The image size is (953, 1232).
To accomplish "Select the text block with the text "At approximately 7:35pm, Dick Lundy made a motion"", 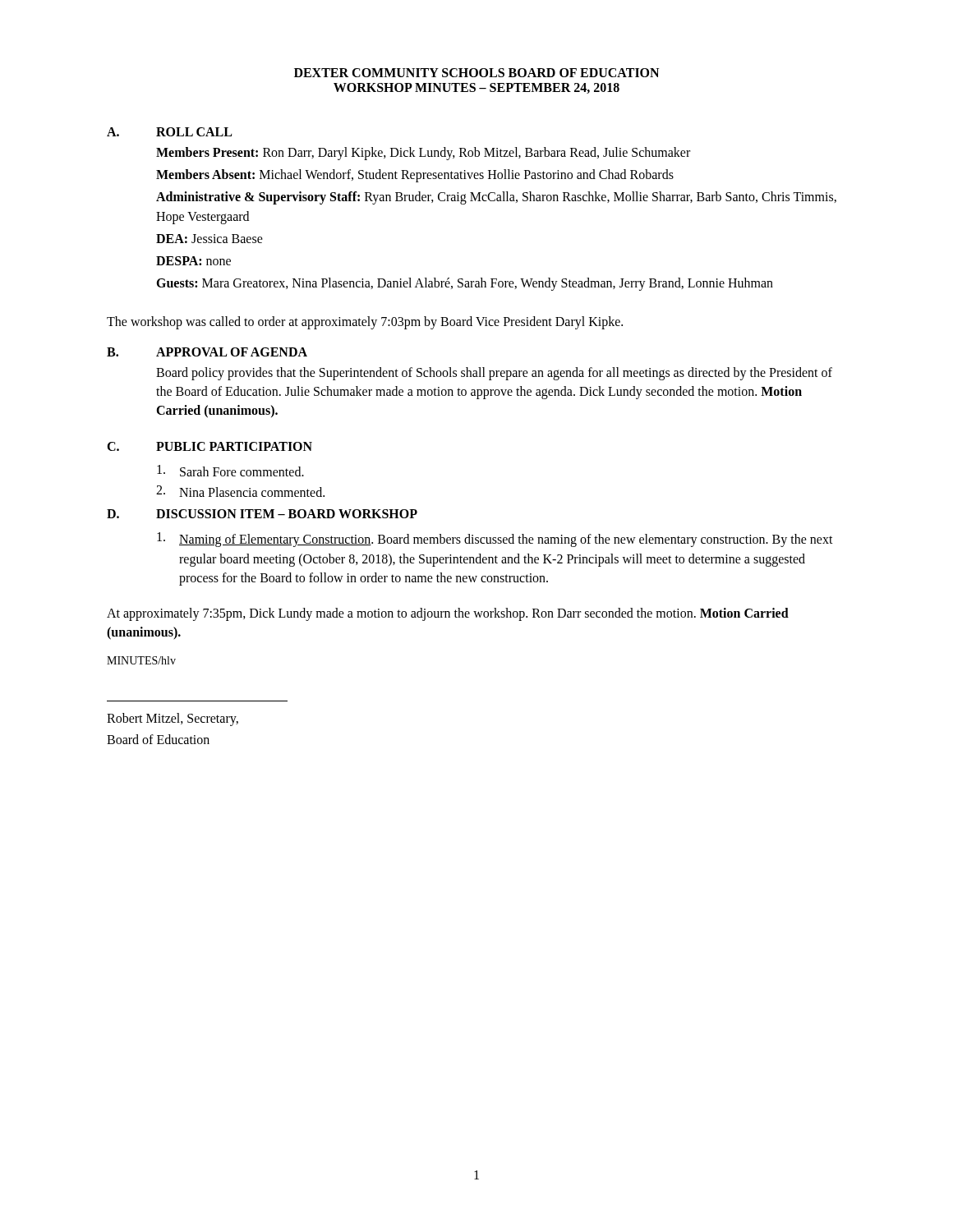I will click(448, 623).
